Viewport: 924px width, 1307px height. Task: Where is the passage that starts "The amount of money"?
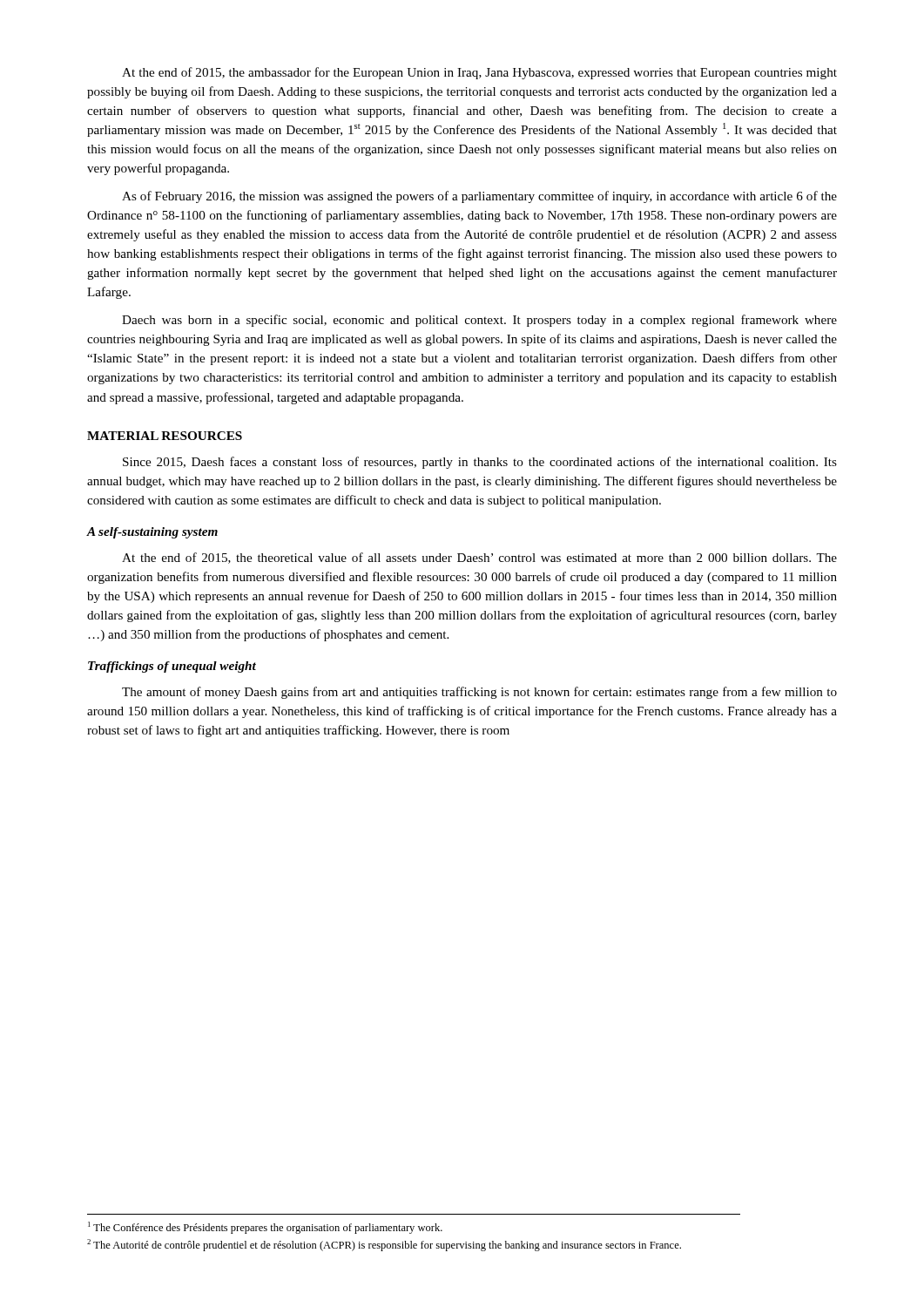pos(462,711)
